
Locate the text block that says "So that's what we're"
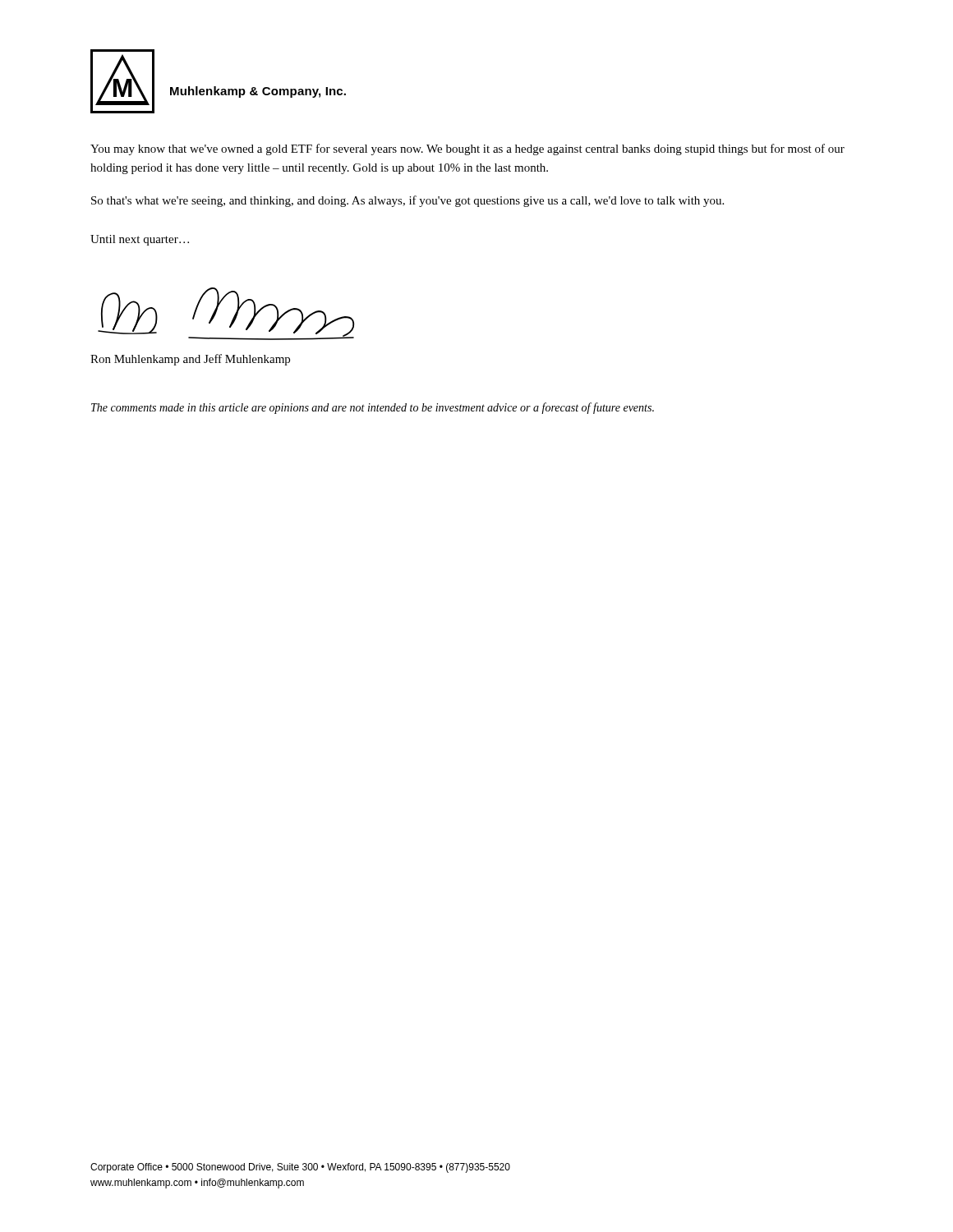(x=408, y=200)
